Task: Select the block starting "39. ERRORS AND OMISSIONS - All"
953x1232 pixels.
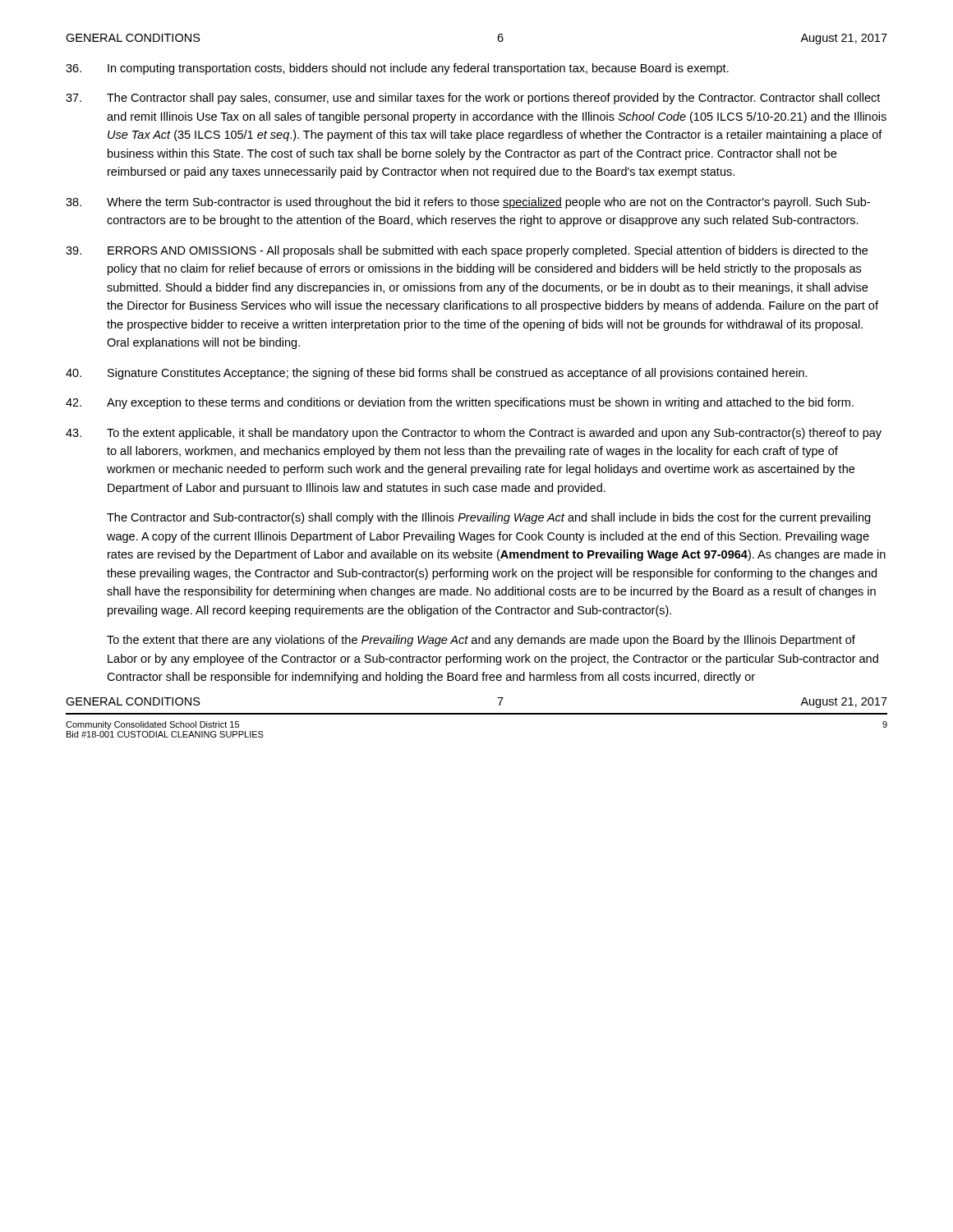Action: 476,297
